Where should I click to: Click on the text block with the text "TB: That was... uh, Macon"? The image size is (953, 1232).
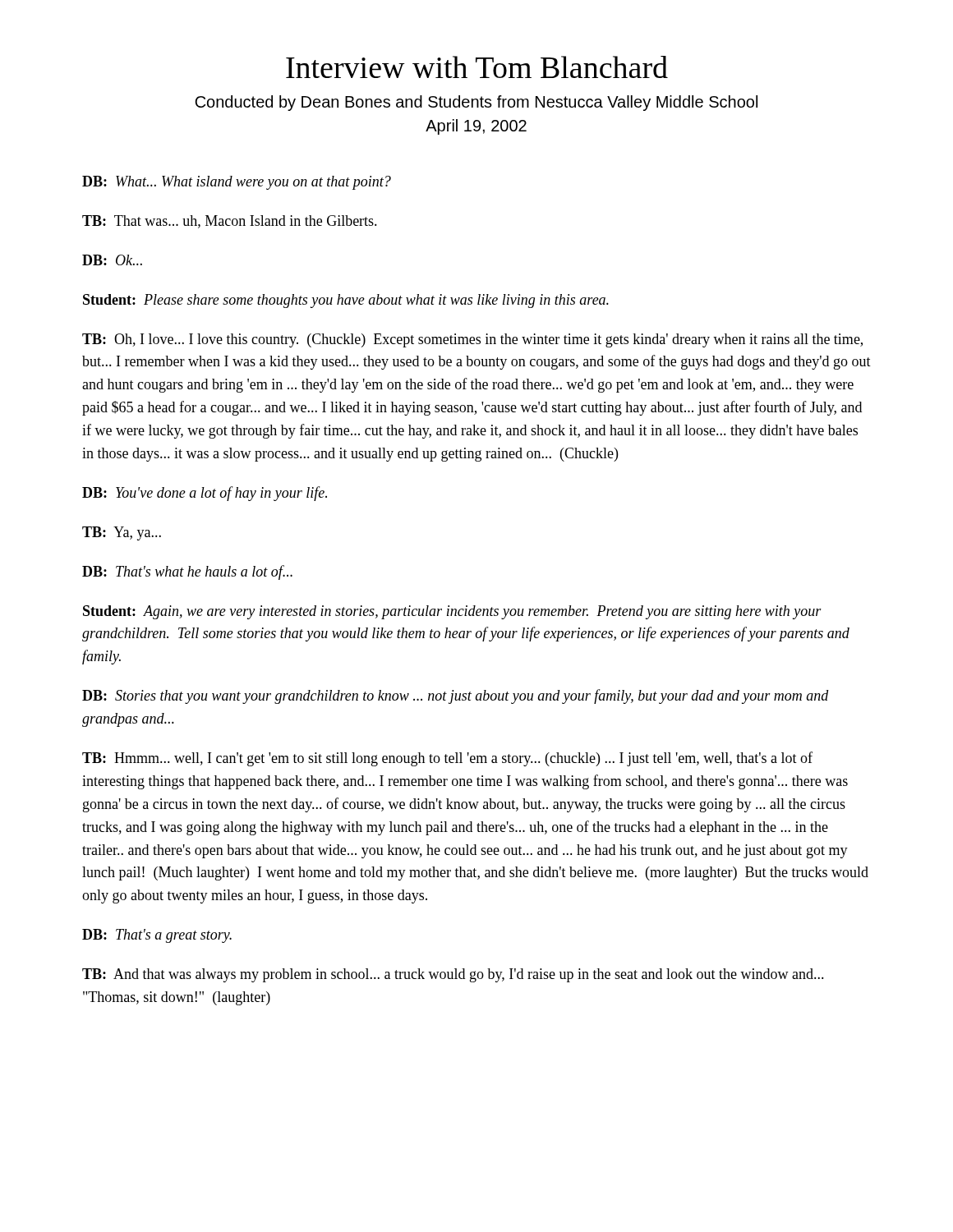click(x=230, y=222)
